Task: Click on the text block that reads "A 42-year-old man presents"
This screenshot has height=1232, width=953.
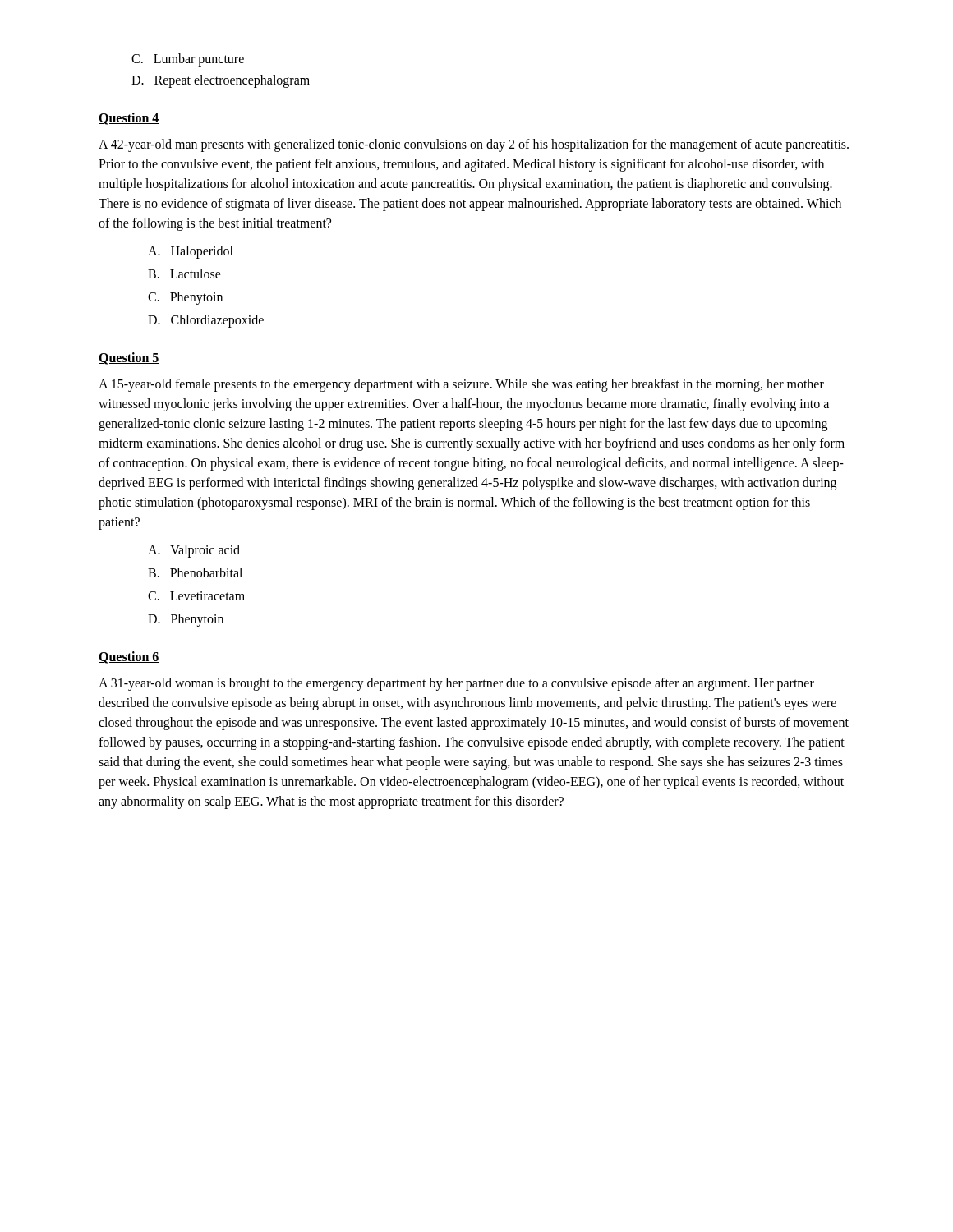Action: pos(474,184)
